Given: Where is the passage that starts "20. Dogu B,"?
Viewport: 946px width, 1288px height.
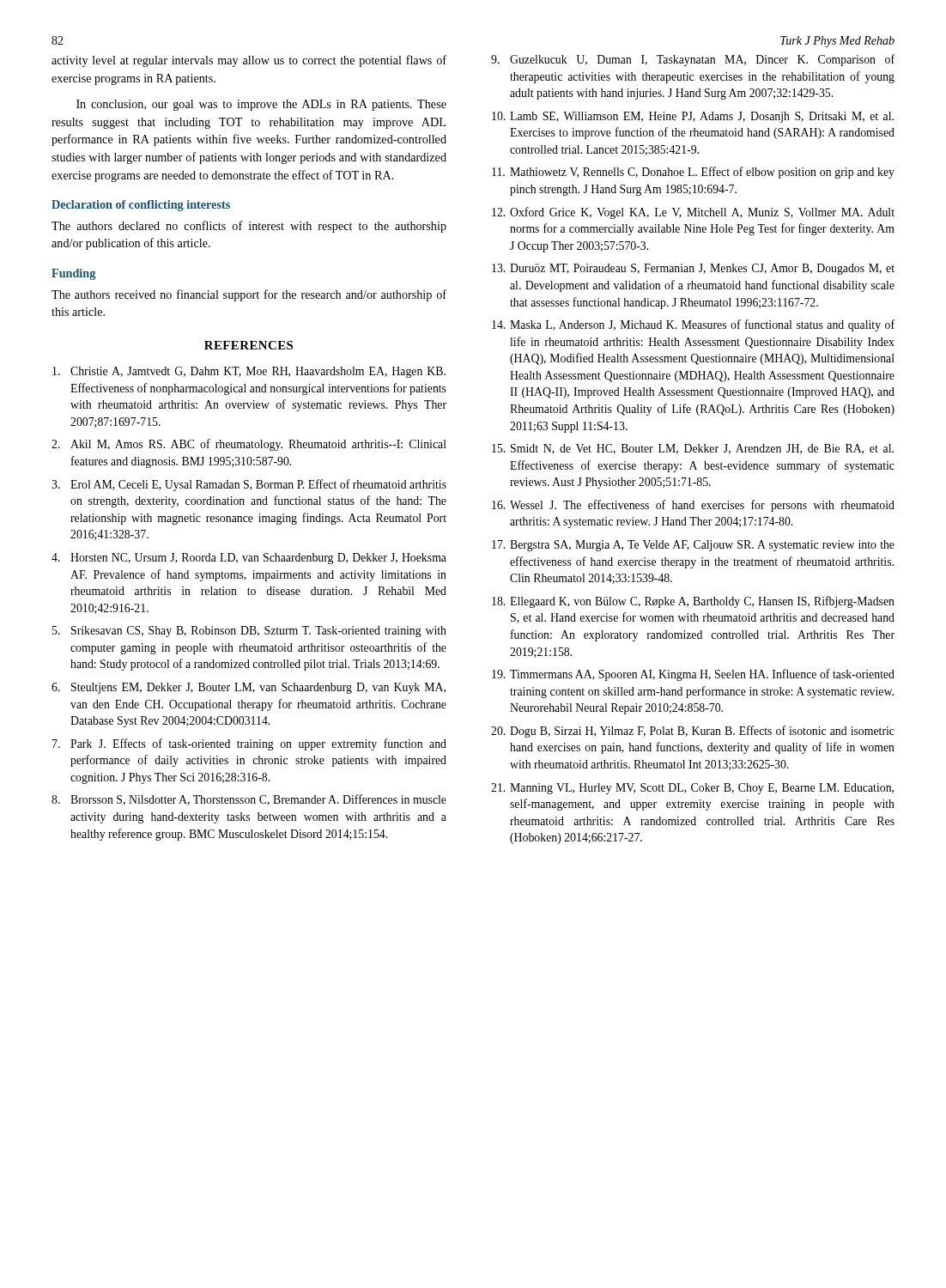Looking at the screenshot, I should click(x=693, y=748).
